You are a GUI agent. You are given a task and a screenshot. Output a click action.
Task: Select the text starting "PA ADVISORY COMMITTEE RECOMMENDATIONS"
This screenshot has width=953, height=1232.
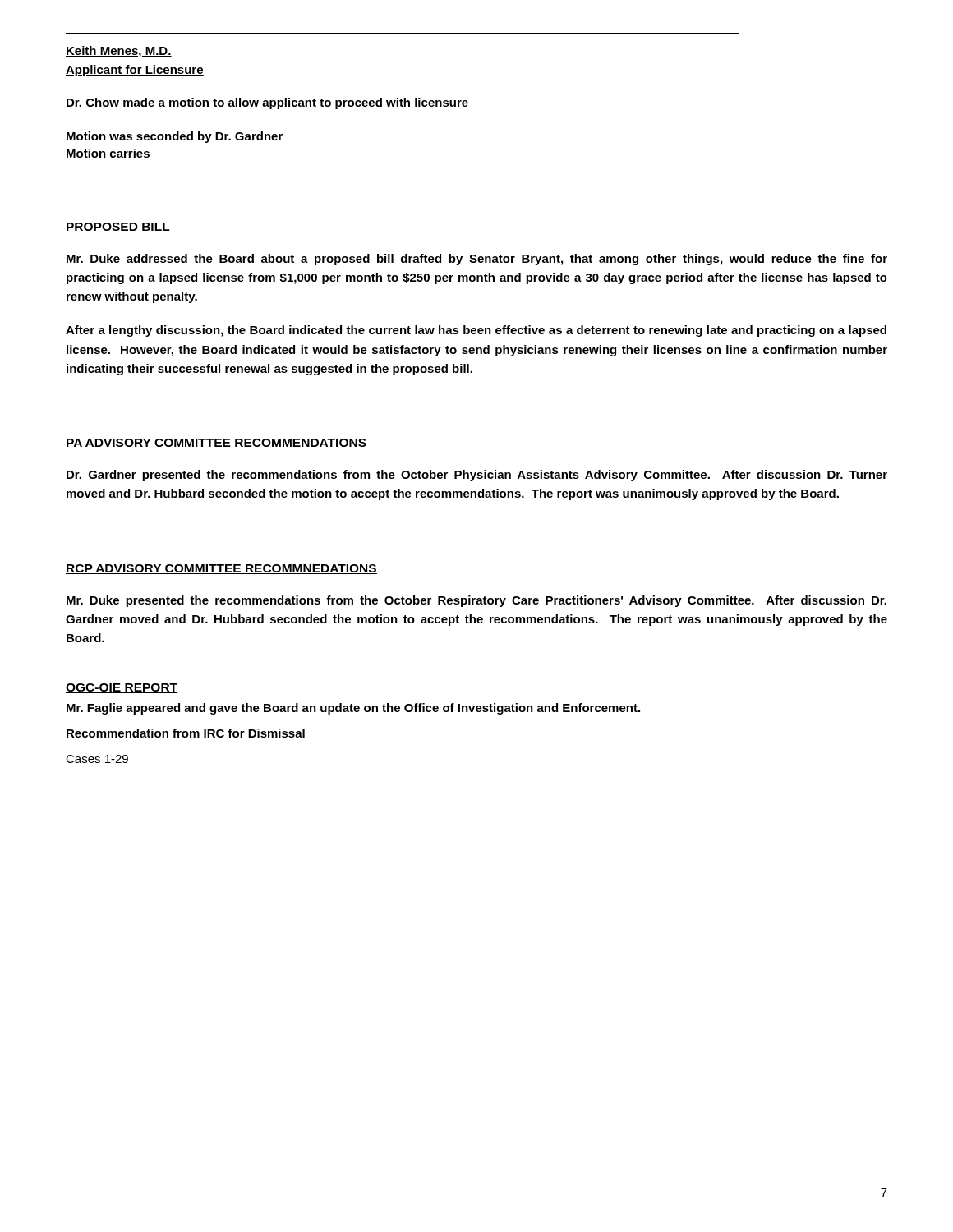click(216, 444)
